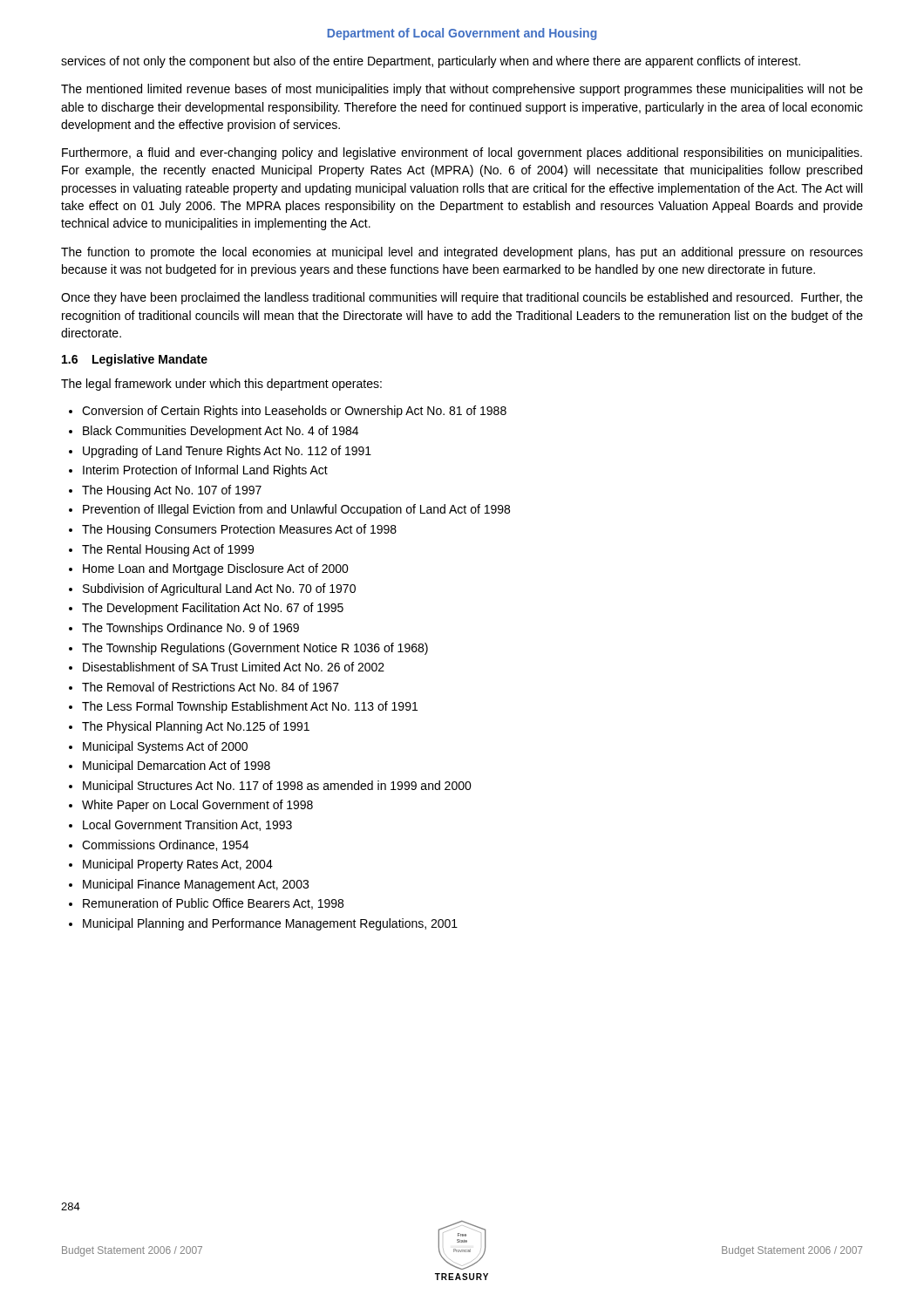
Task: Locate the region starting "Prevention of Illegal Eviction"
Action: coord(296,510)
